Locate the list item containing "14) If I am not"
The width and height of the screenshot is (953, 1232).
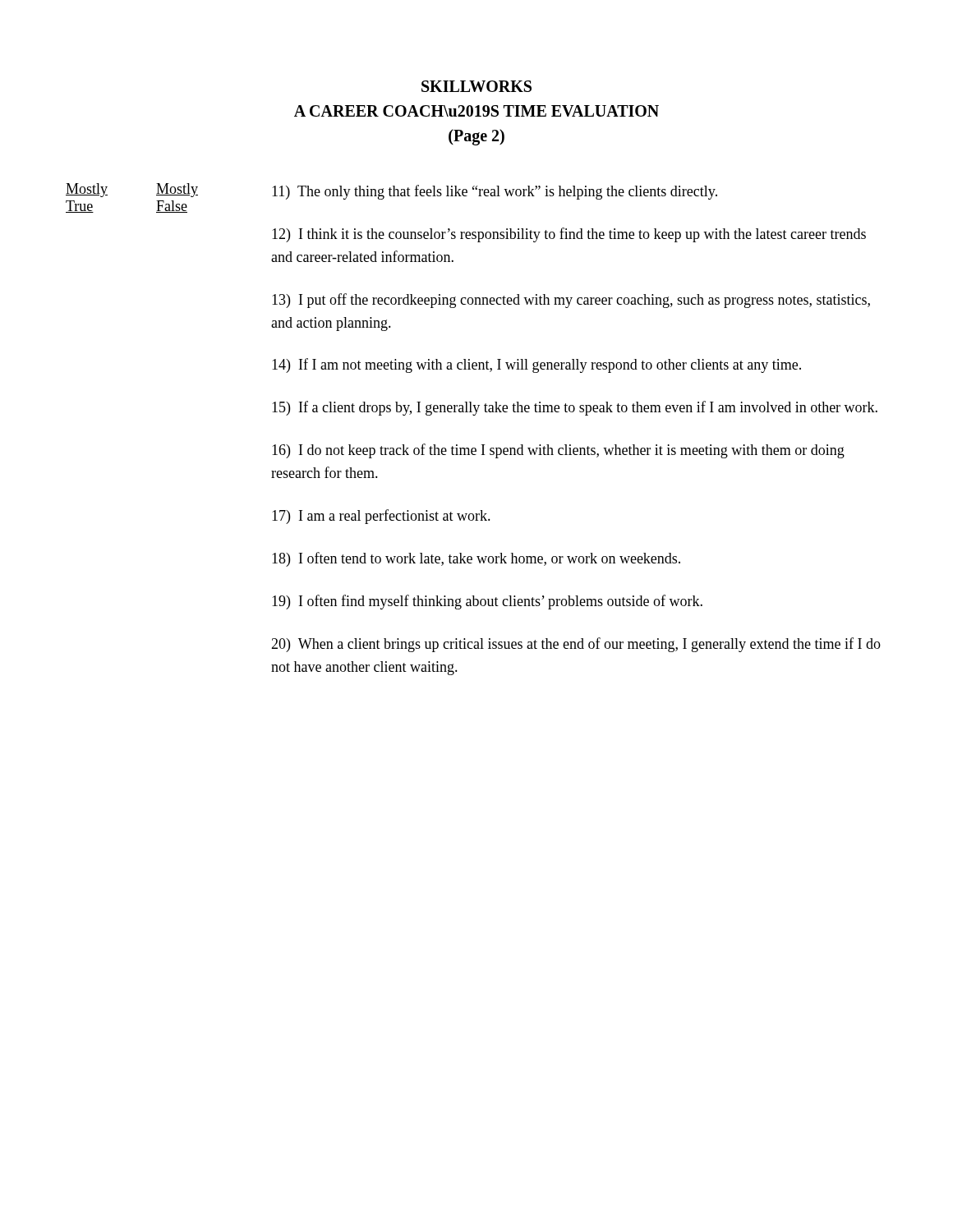point(537,365)
